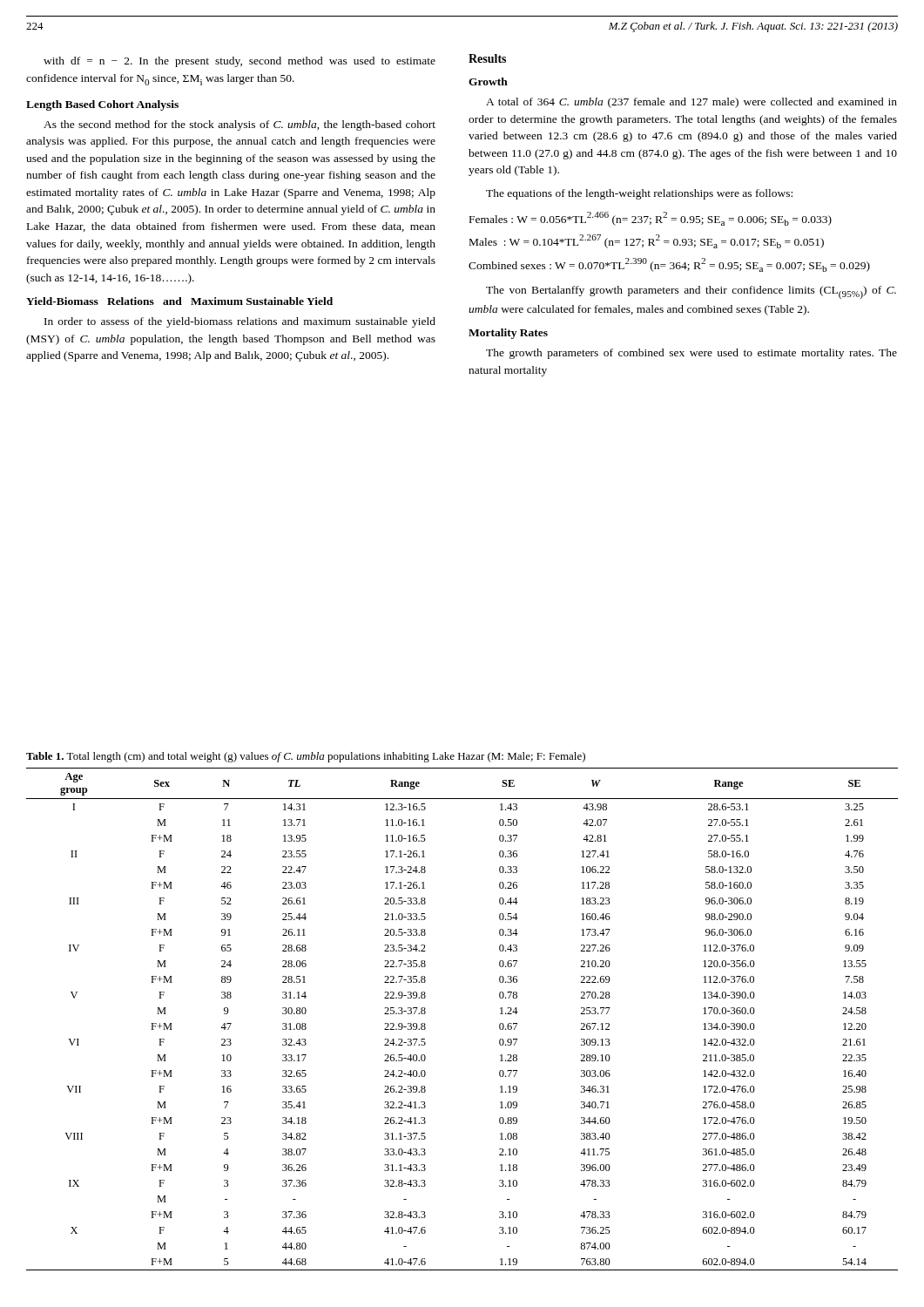The image size is (924, 1307).
Task: Point to the formula beginning "Females : W = 0.056*TL2.466"
Action: point(669,241)
